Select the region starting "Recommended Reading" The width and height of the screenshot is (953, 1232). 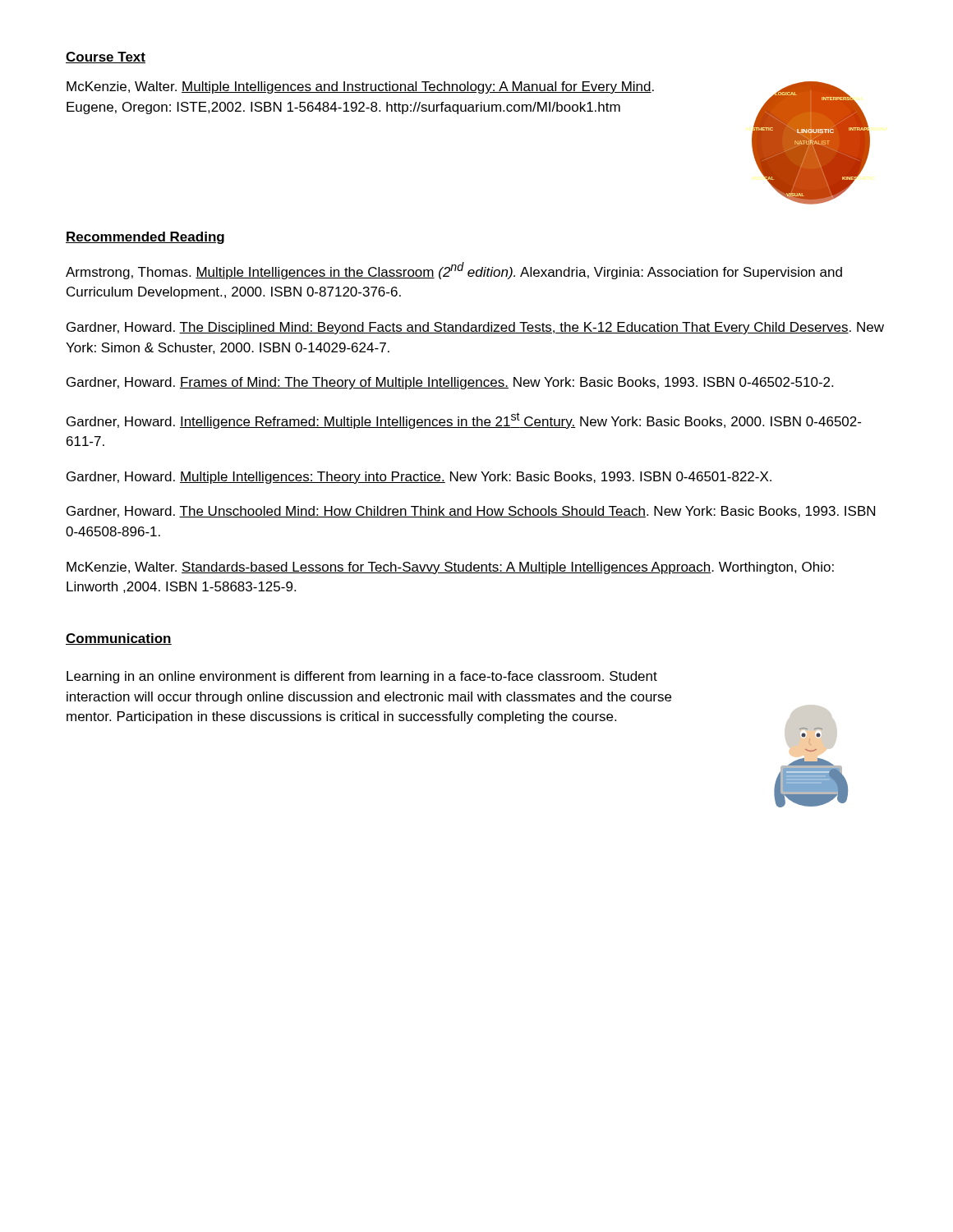point(145,237)
